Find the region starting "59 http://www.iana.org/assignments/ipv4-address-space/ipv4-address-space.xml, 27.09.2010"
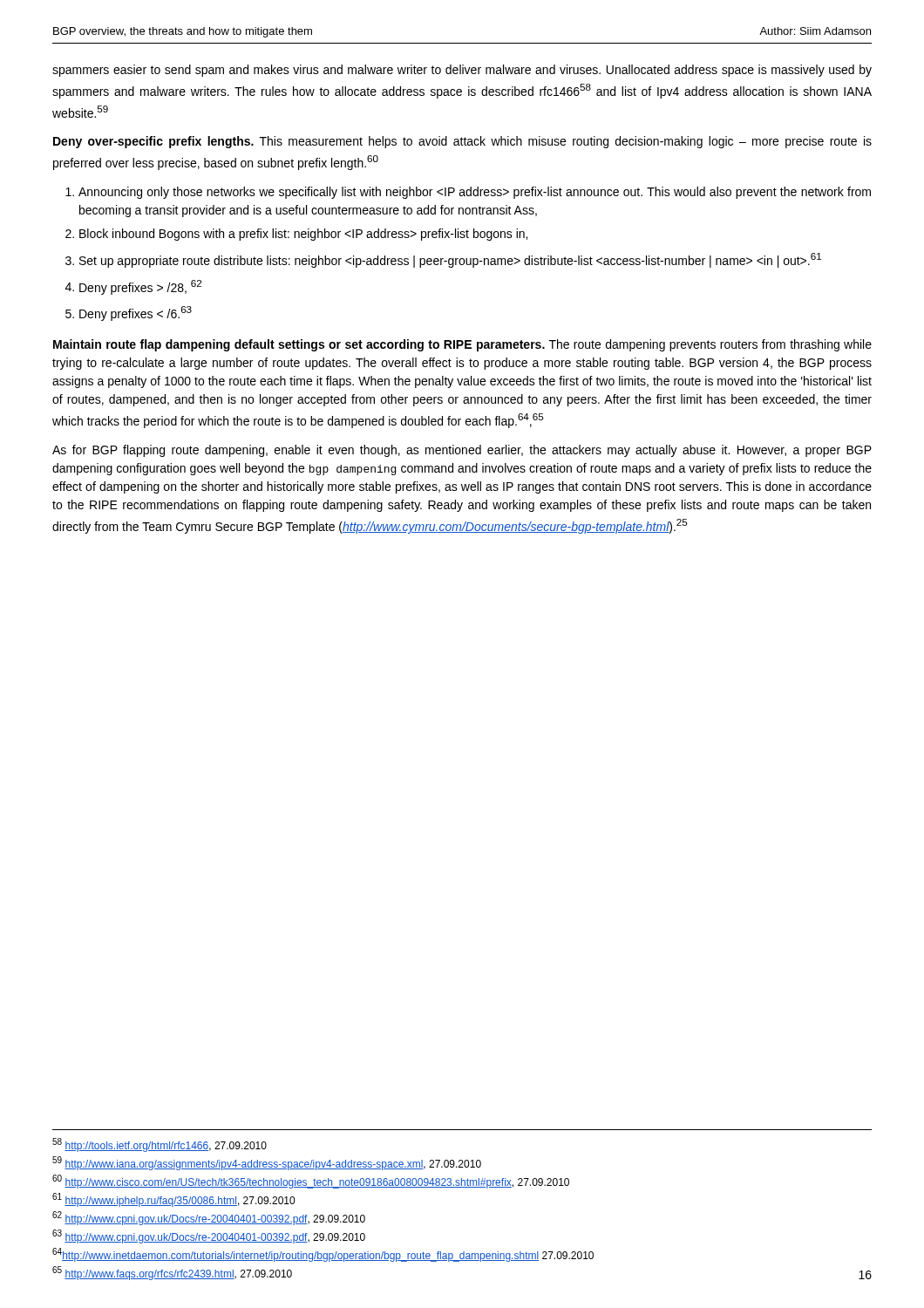This screenshot has height=1308, width=924. coord(462,1163)
